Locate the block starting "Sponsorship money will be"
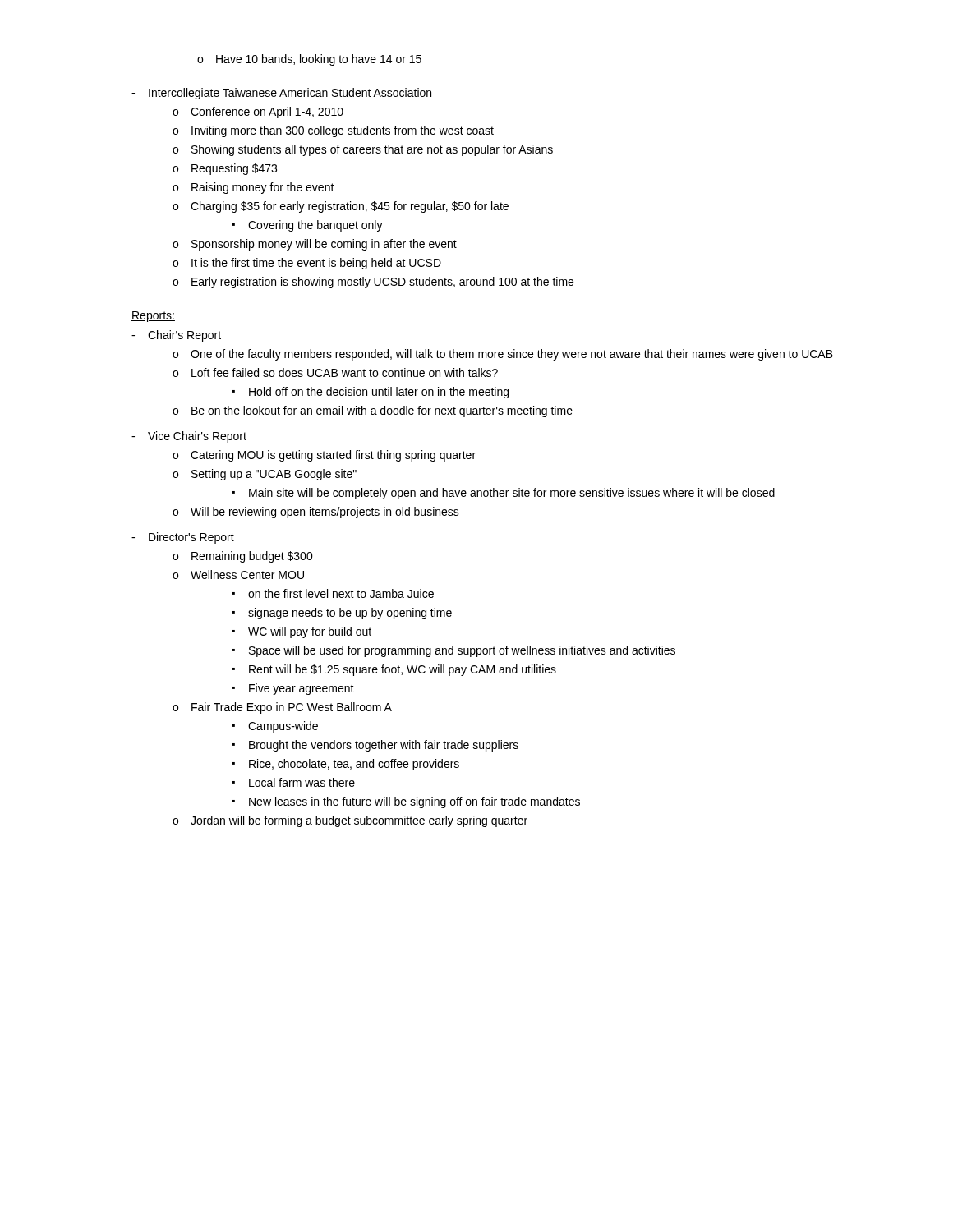Image resolution: width=953 pixels, height=1232 pixels. (x=324, y=244)
